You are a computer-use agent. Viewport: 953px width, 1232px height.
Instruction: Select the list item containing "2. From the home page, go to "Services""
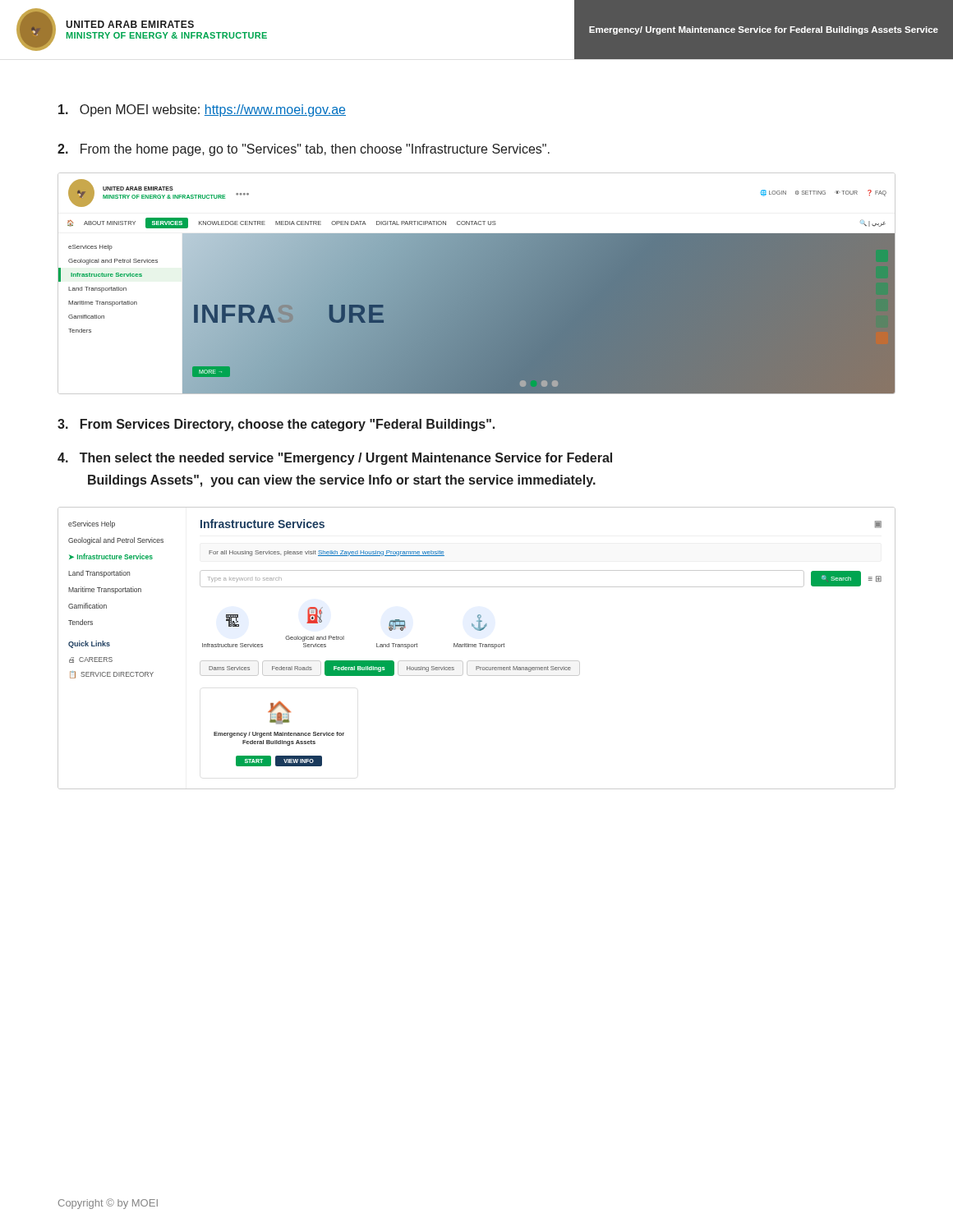[476, 149]
